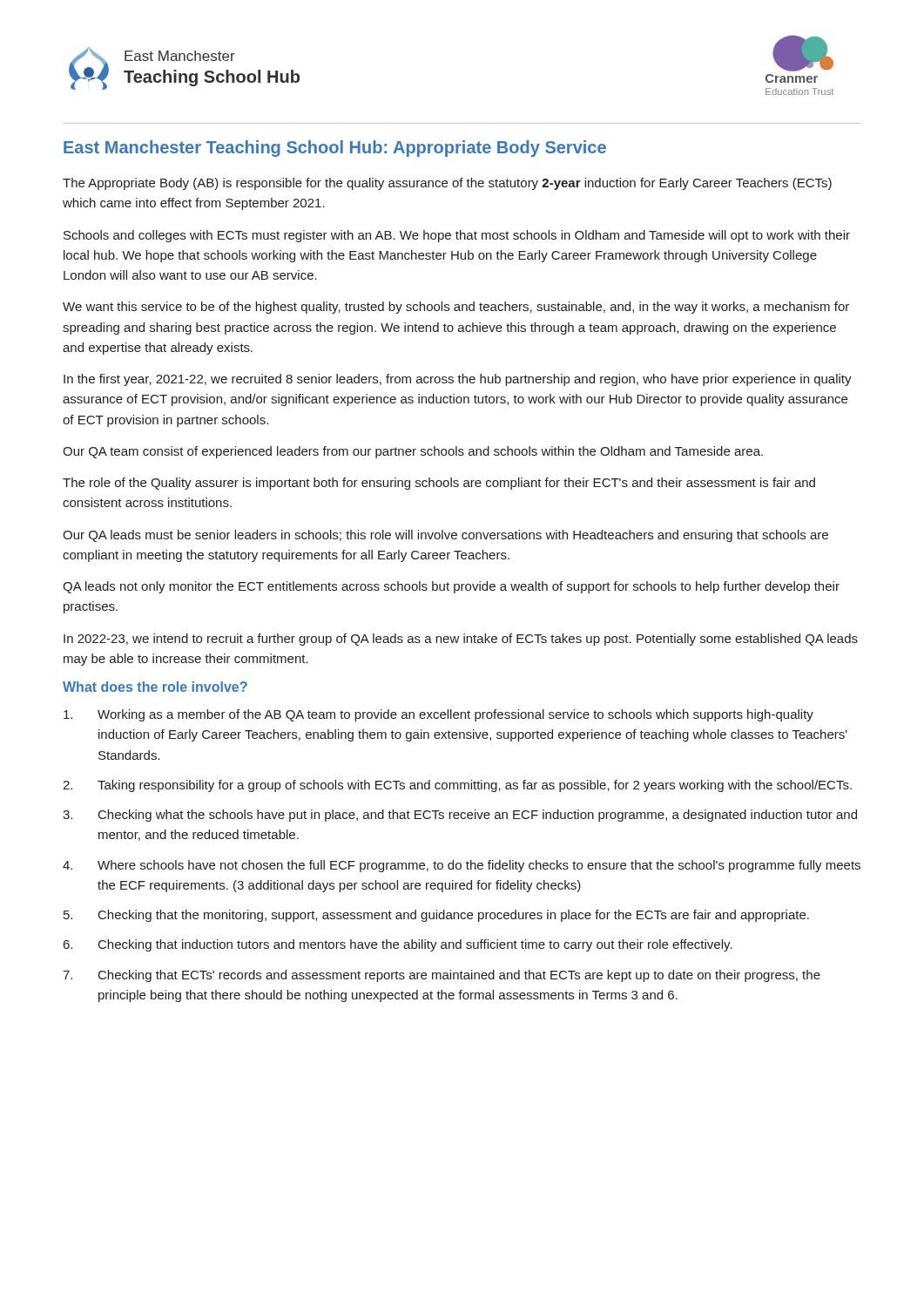Click the passage that begins "The role of the Quality assurer is important"
Image resolution: width=924 pixels, height=1307 pixels.
tap(439, 492)
